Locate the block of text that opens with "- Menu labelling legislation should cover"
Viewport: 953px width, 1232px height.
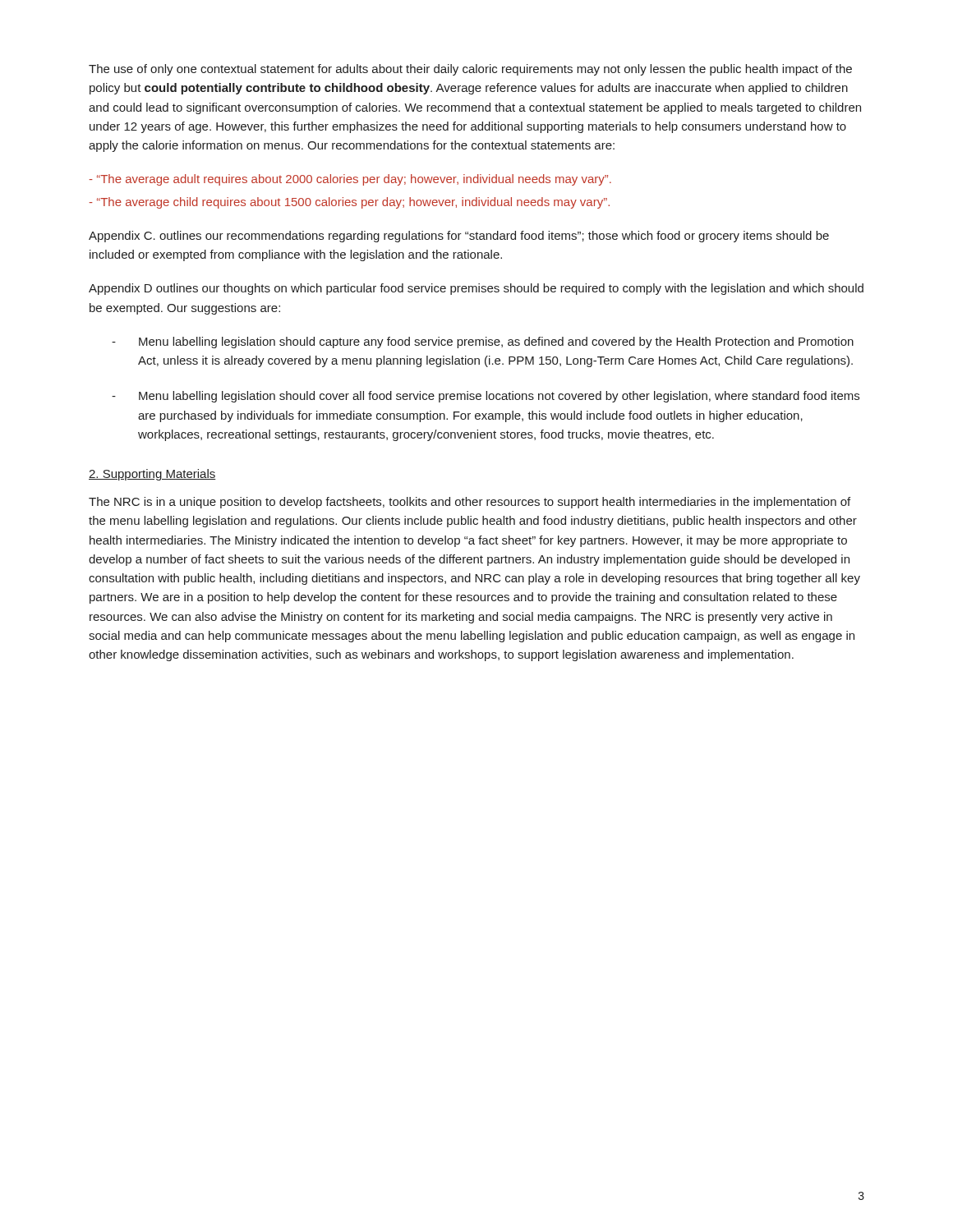[x=488, y=415]
